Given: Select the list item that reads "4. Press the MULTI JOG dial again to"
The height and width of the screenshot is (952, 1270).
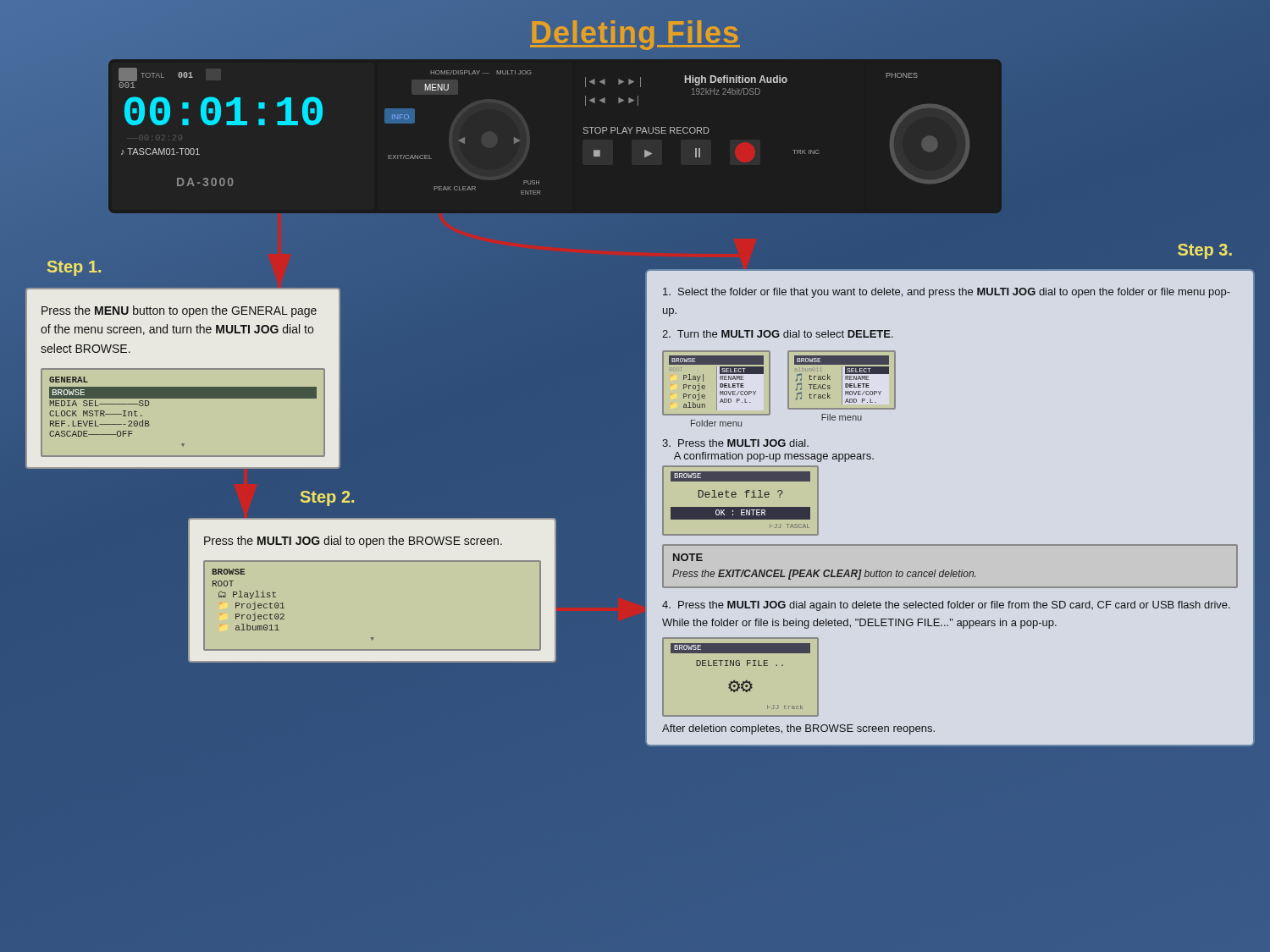Looking at the screenshot, I should point(946,614).
